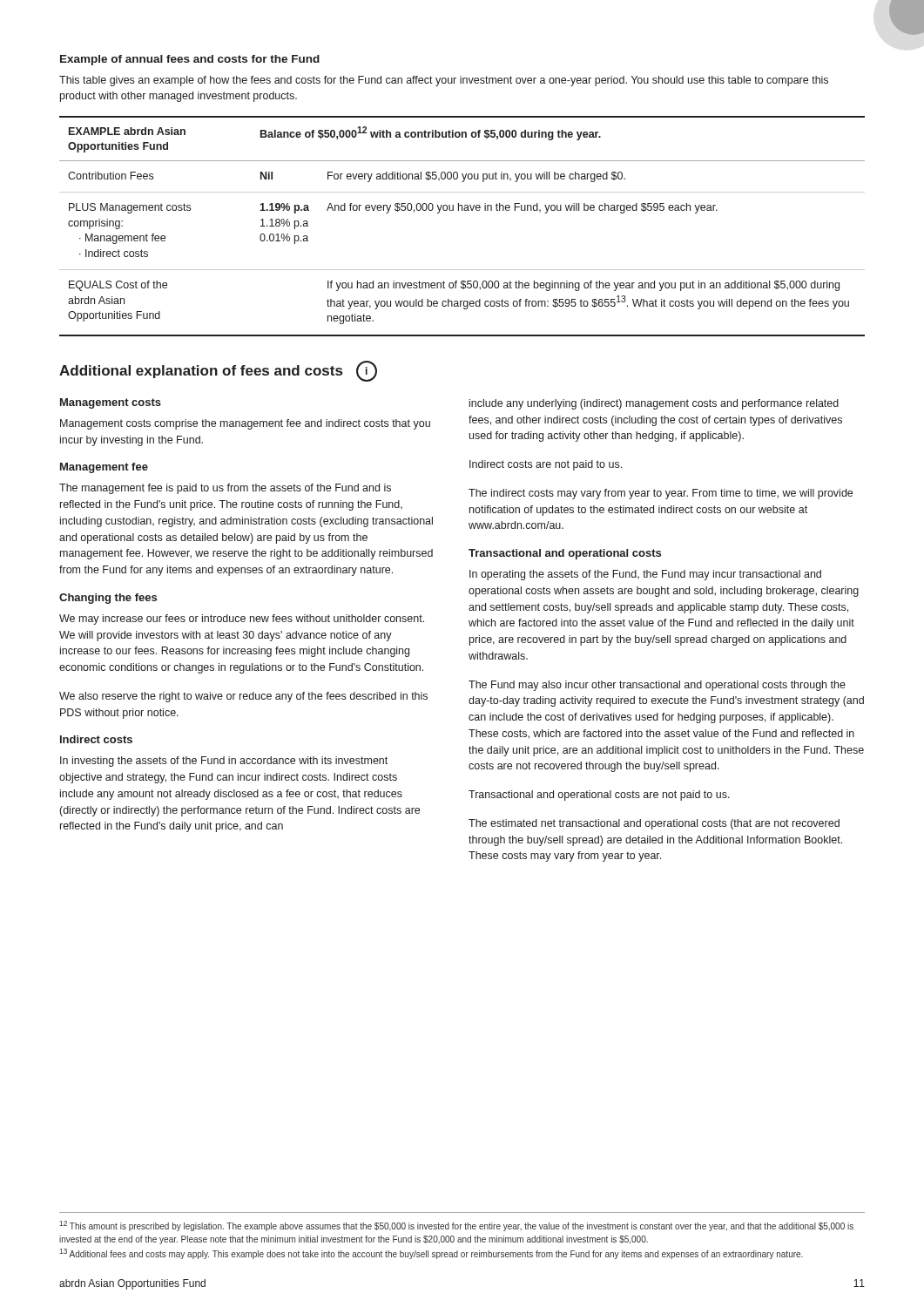Navigate to the element starting "The estimated net transactional and operational costs"
Viewport: 924px width, 1307px height.
coord(656,840)
